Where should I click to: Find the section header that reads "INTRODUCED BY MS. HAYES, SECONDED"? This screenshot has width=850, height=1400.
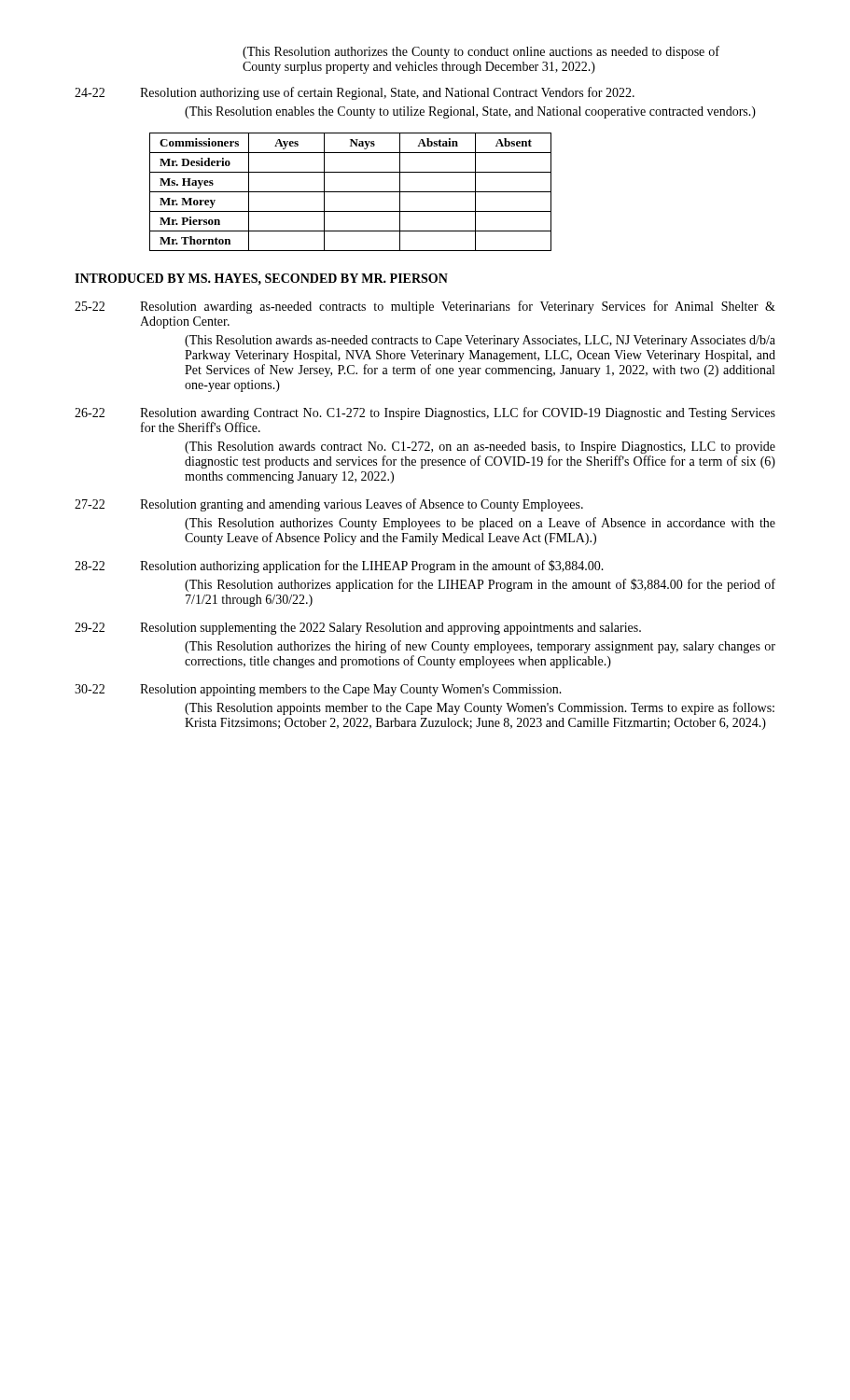[x=261, y=279]
